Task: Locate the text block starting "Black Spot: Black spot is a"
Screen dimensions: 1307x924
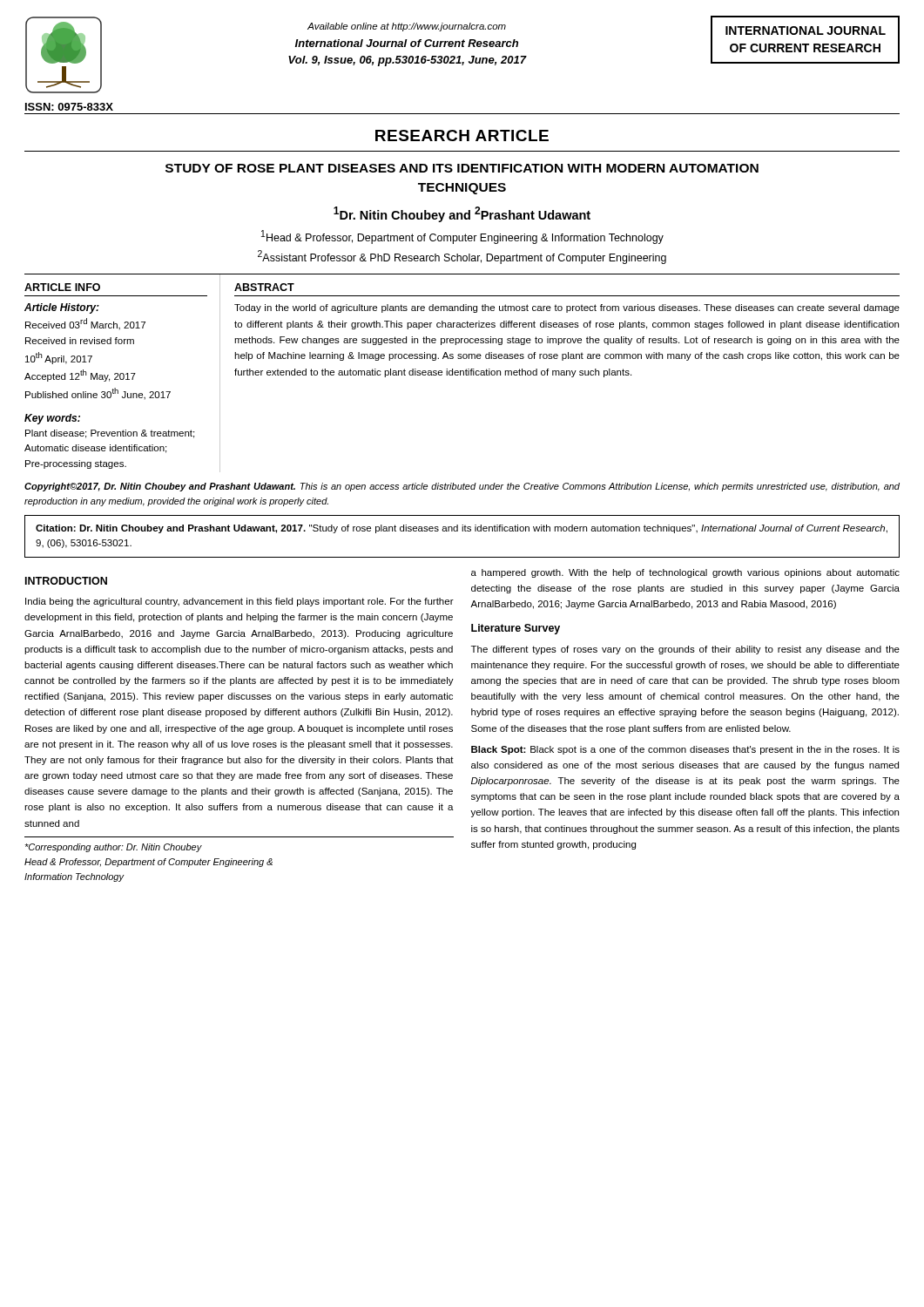Action: pos(685,797)
